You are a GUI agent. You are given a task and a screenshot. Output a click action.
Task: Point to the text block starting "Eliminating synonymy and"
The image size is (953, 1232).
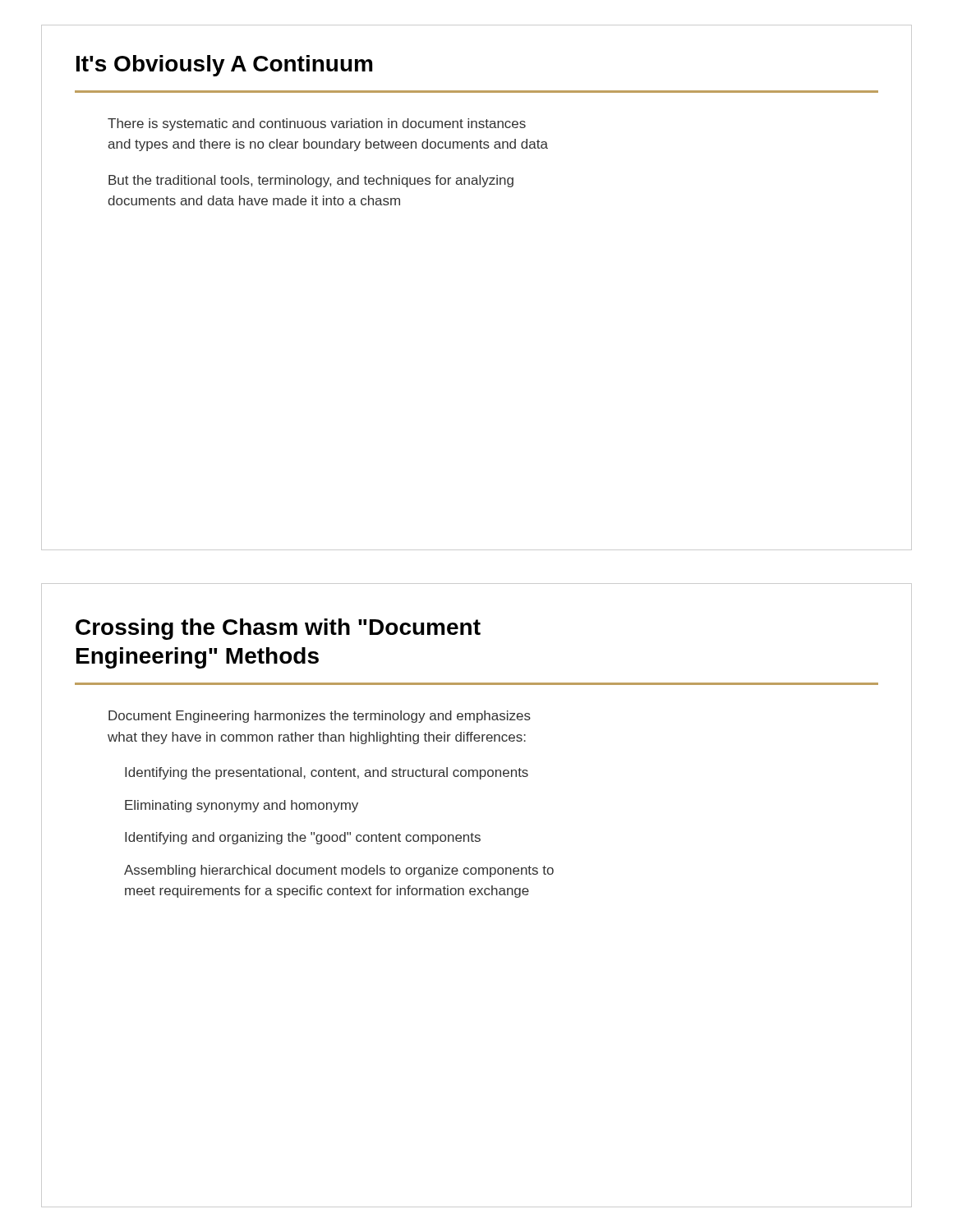pyautogui.click(x=241, y=805)
